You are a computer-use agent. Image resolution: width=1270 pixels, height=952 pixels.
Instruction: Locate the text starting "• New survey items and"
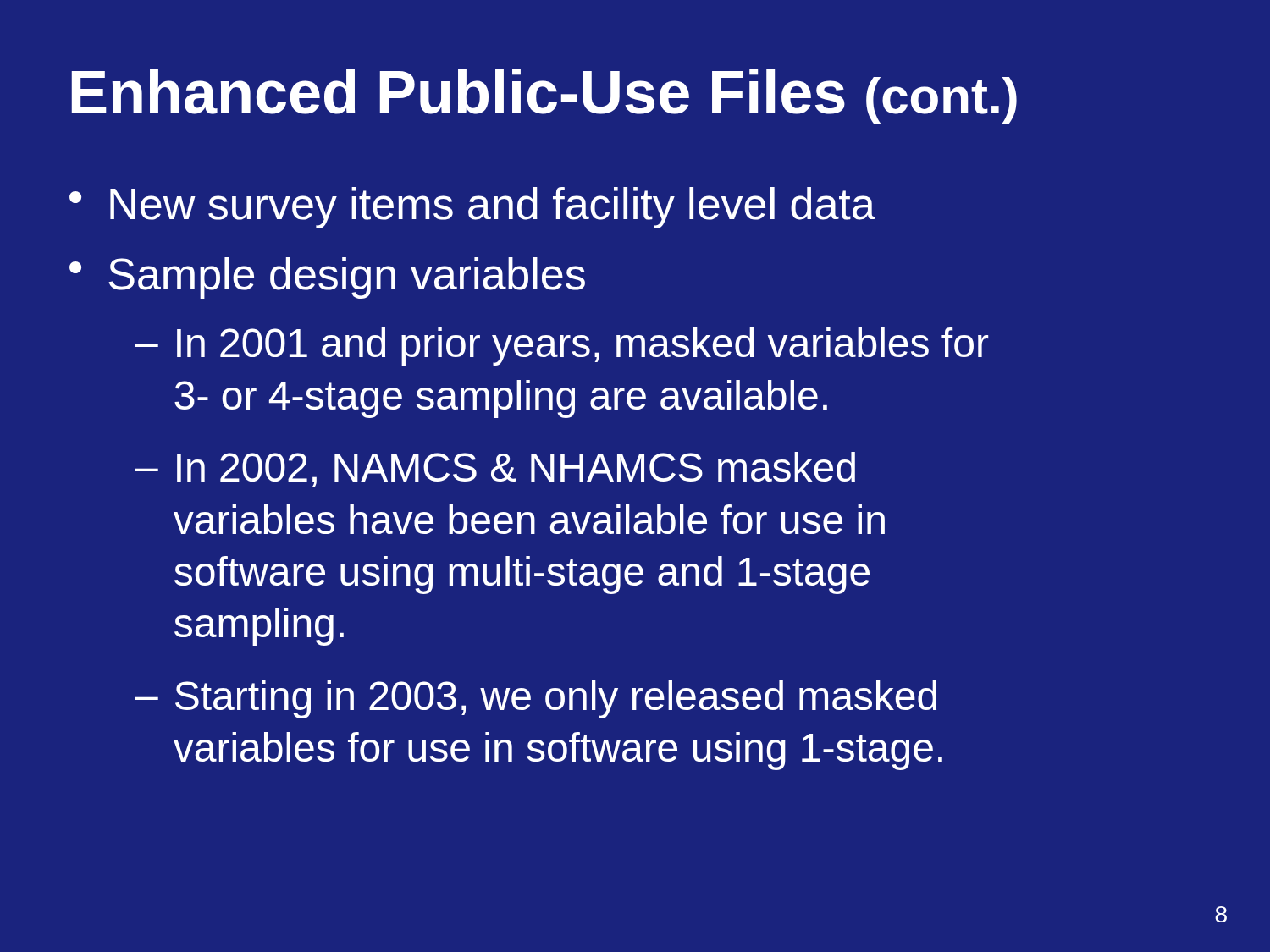click(x=471, y=204)
